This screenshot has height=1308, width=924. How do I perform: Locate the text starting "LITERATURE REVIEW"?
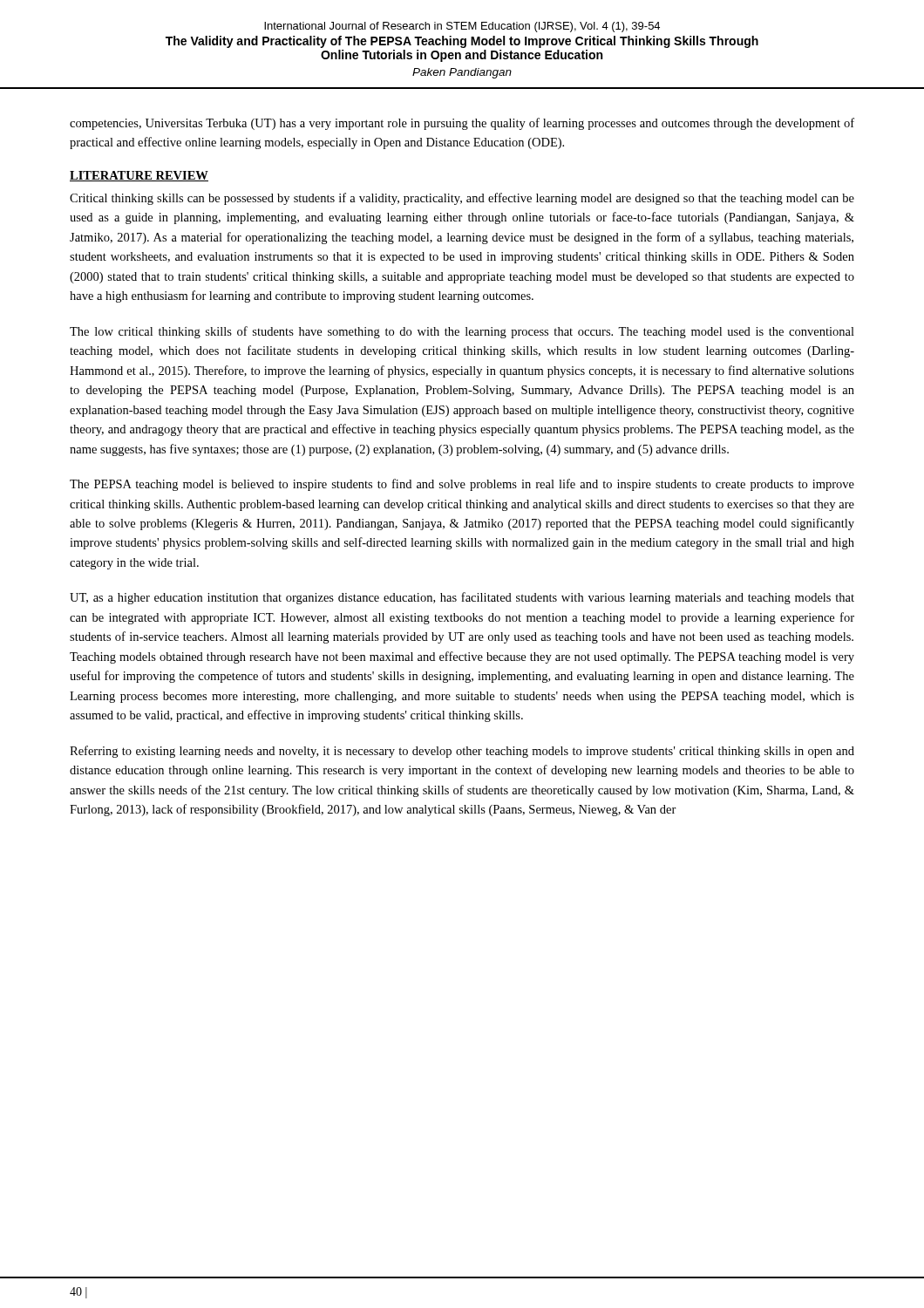(139, 175)
